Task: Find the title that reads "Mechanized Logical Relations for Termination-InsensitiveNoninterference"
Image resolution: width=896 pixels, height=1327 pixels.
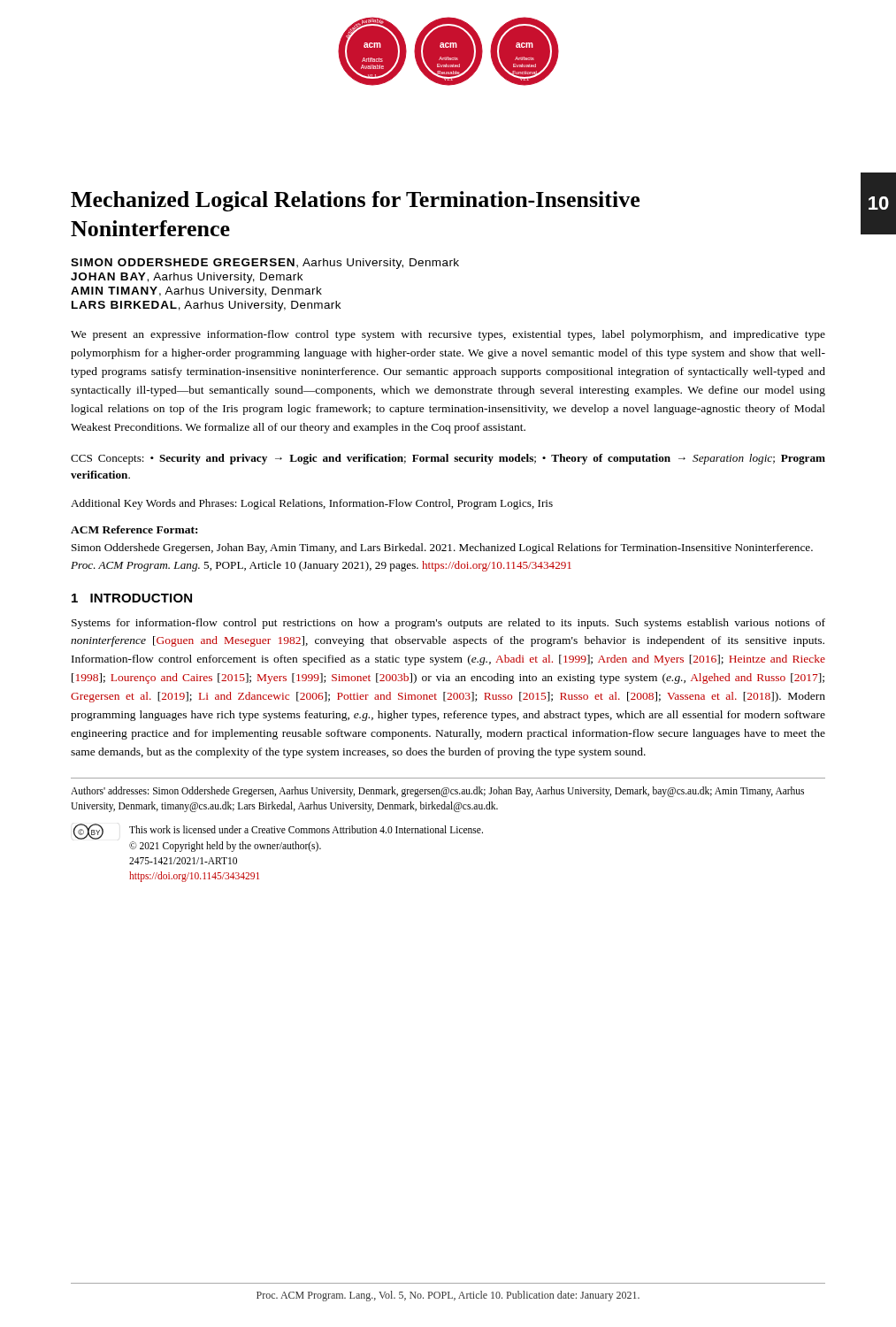Action: 448,215
